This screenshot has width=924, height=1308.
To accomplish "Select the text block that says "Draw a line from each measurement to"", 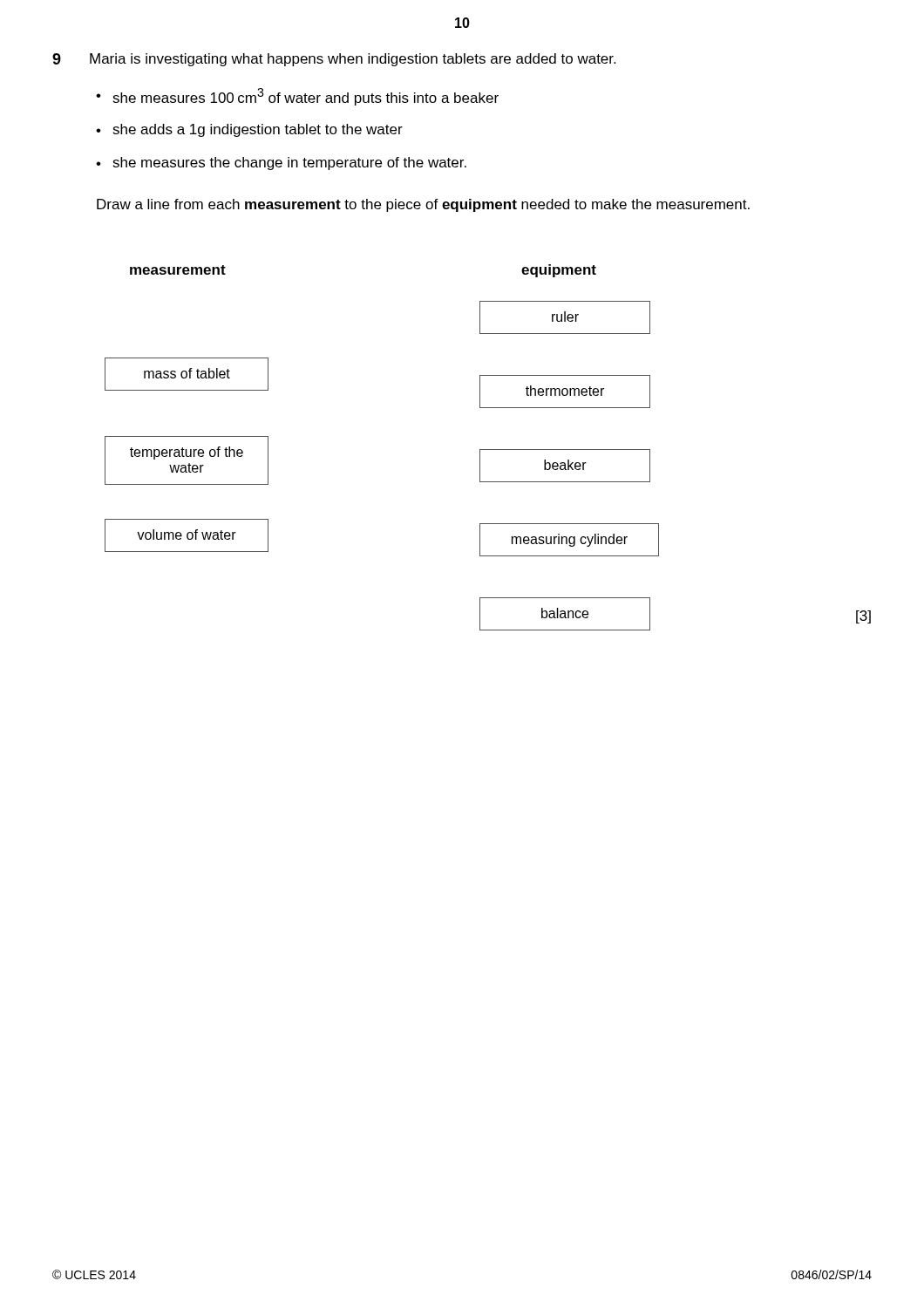I will 423,205.
